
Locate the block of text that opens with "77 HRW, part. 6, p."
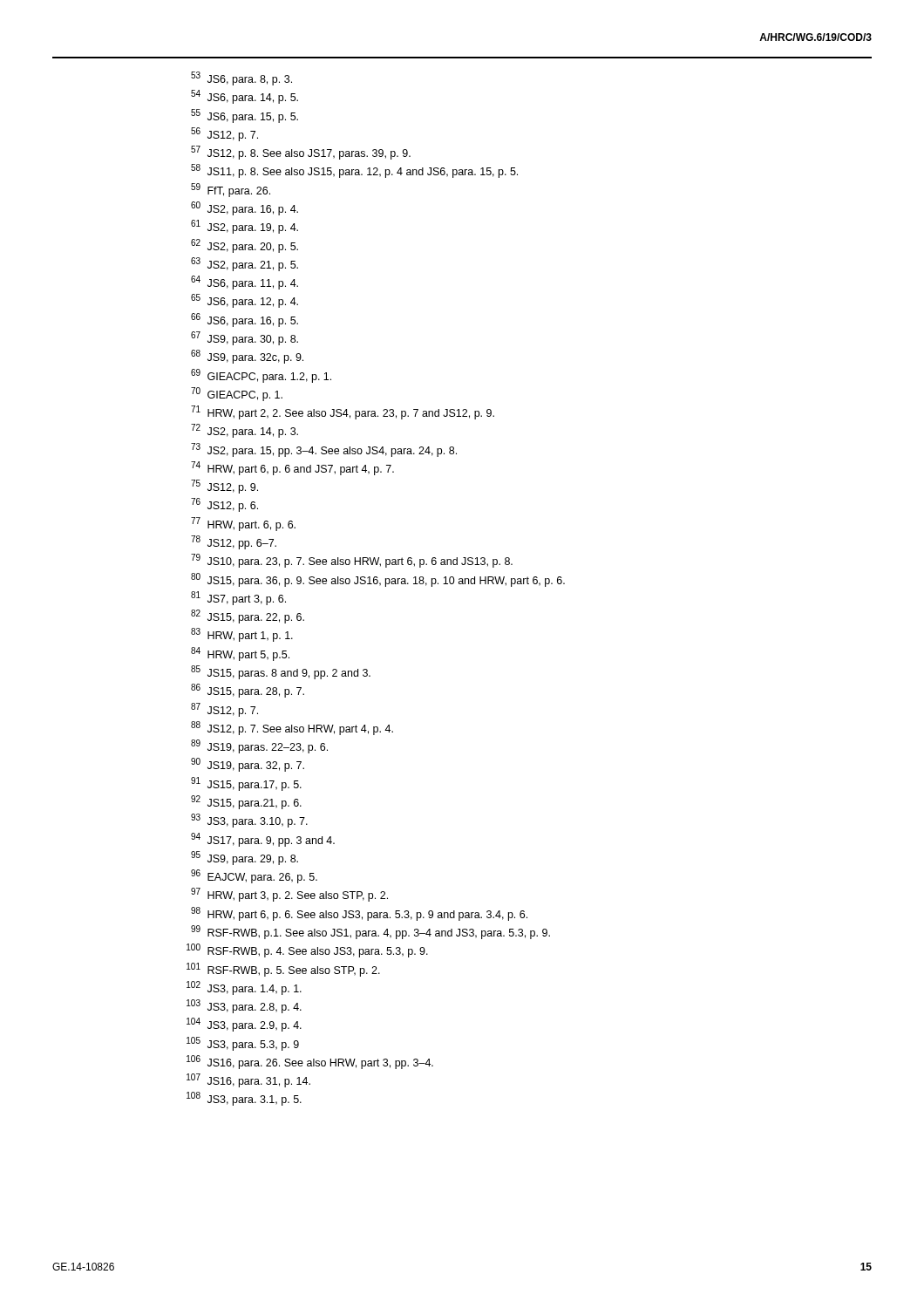[x=235, y=523]
